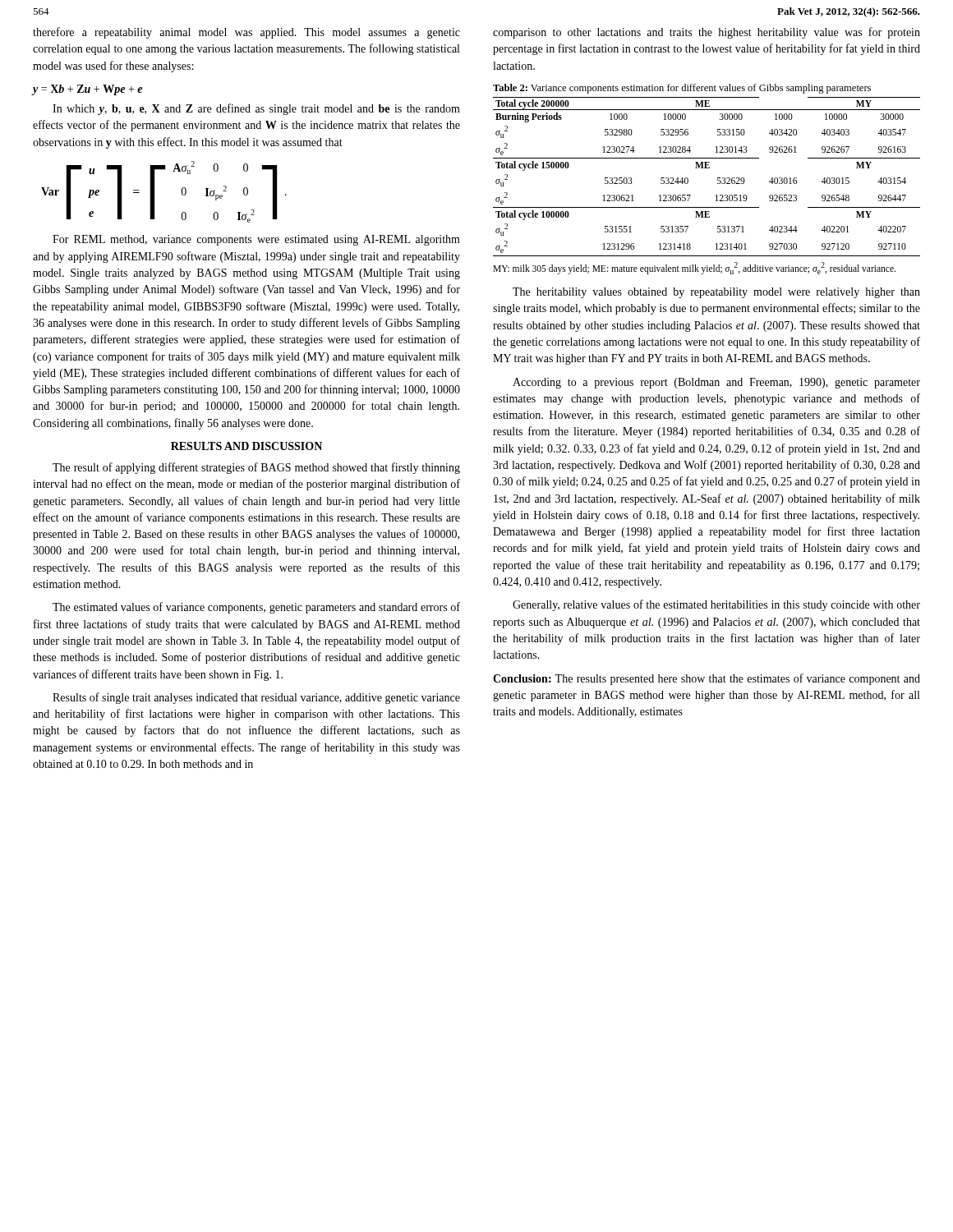Find the text block that reads "The estimated values of variance components, genetic"
The image size is (953, 1232).
pyautogui.click(x=246, y=642)
